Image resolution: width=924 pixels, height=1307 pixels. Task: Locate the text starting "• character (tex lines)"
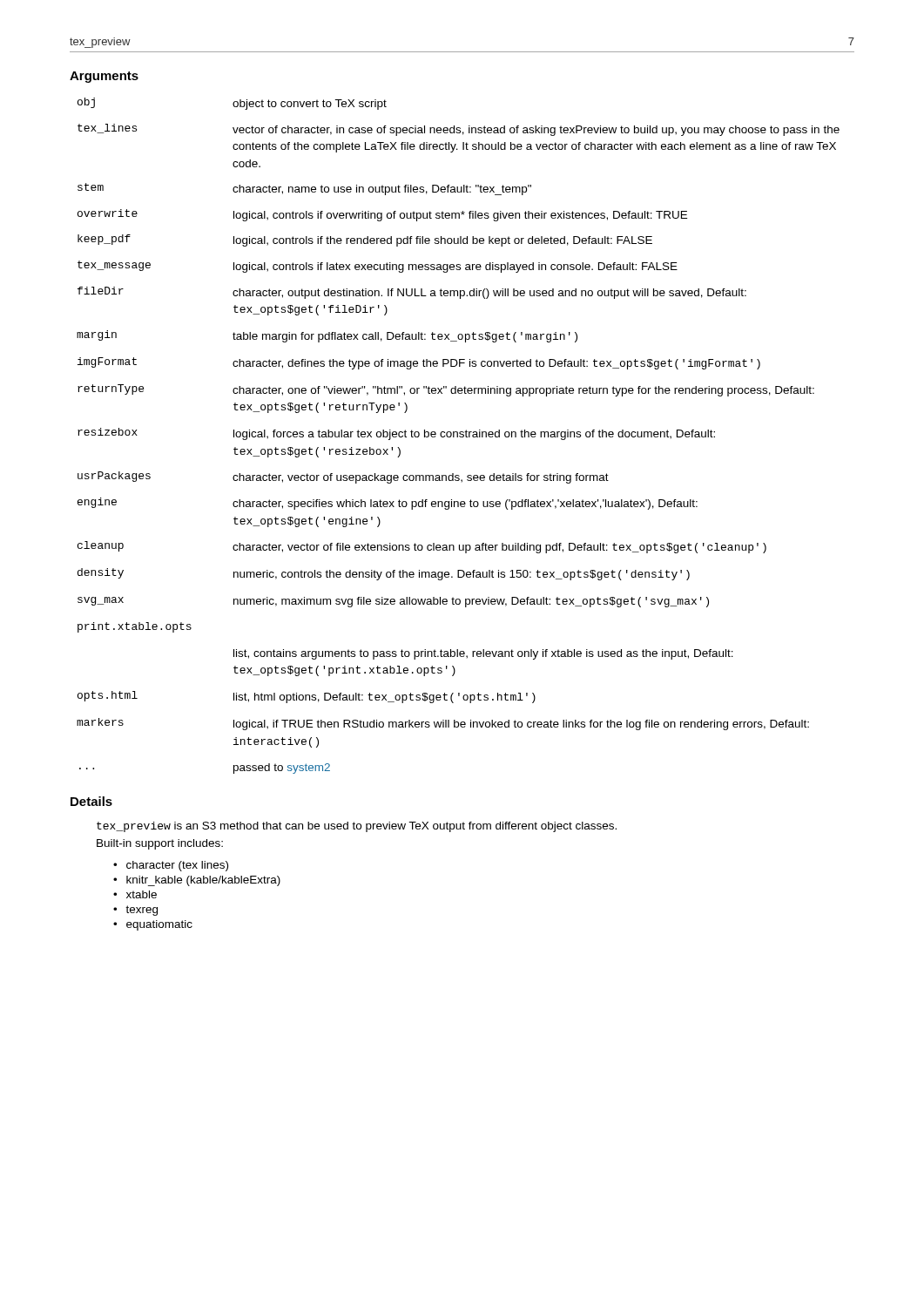tap(171, 865)
